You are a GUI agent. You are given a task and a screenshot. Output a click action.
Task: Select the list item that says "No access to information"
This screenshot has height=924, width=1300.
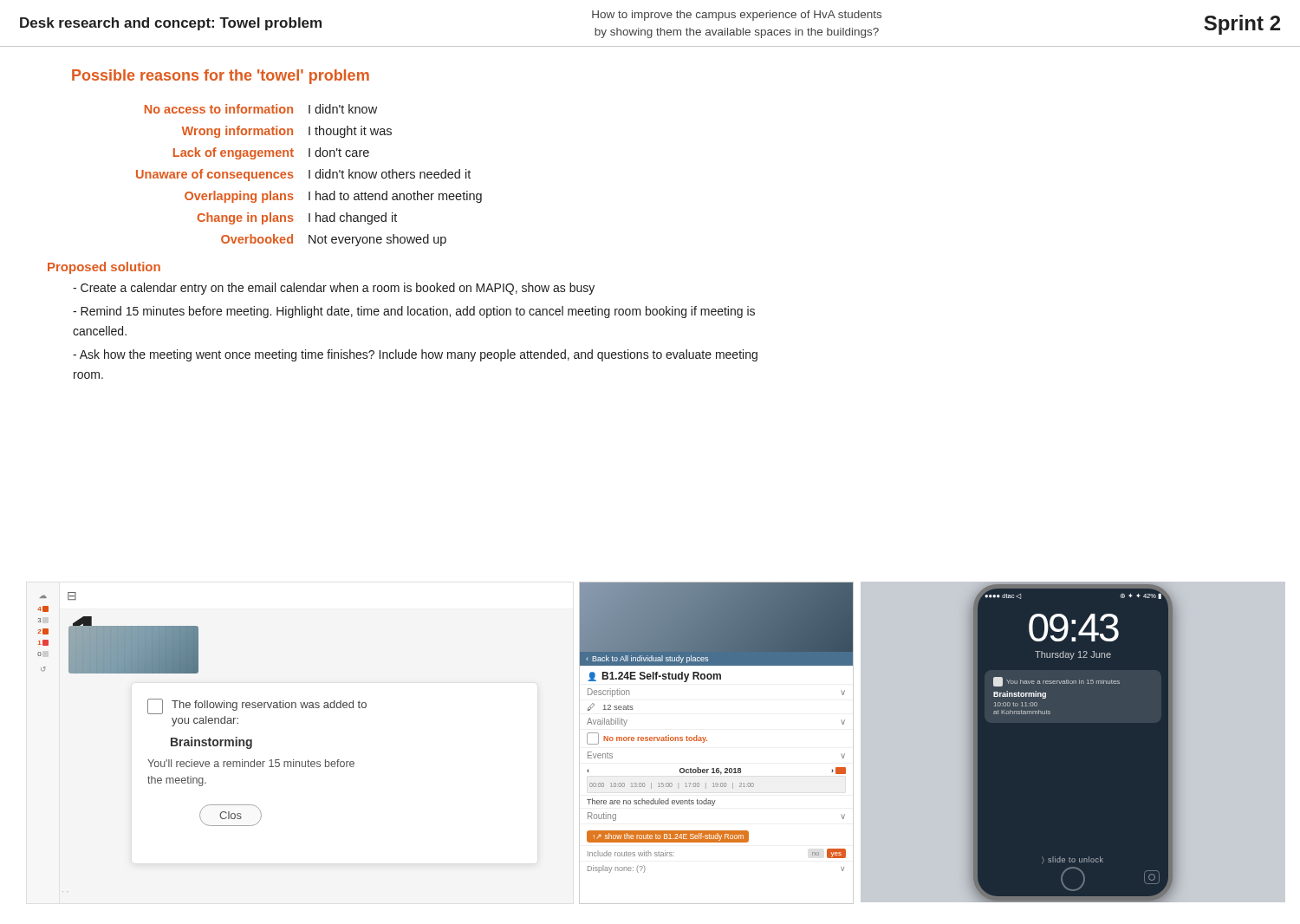(x=219, y=109)
